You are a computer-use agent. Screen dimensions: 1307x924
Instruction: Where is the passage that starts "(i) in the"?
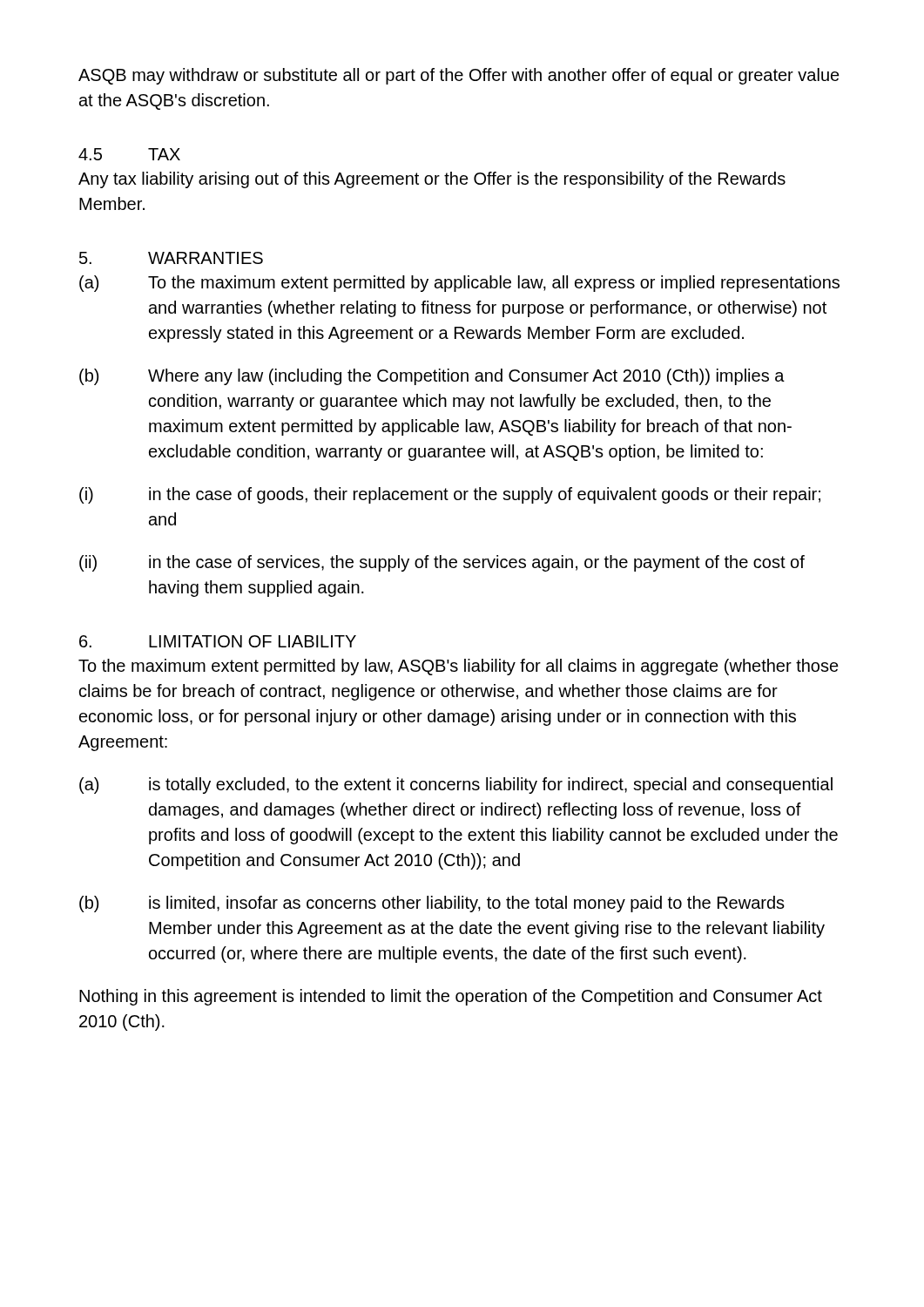462,507
